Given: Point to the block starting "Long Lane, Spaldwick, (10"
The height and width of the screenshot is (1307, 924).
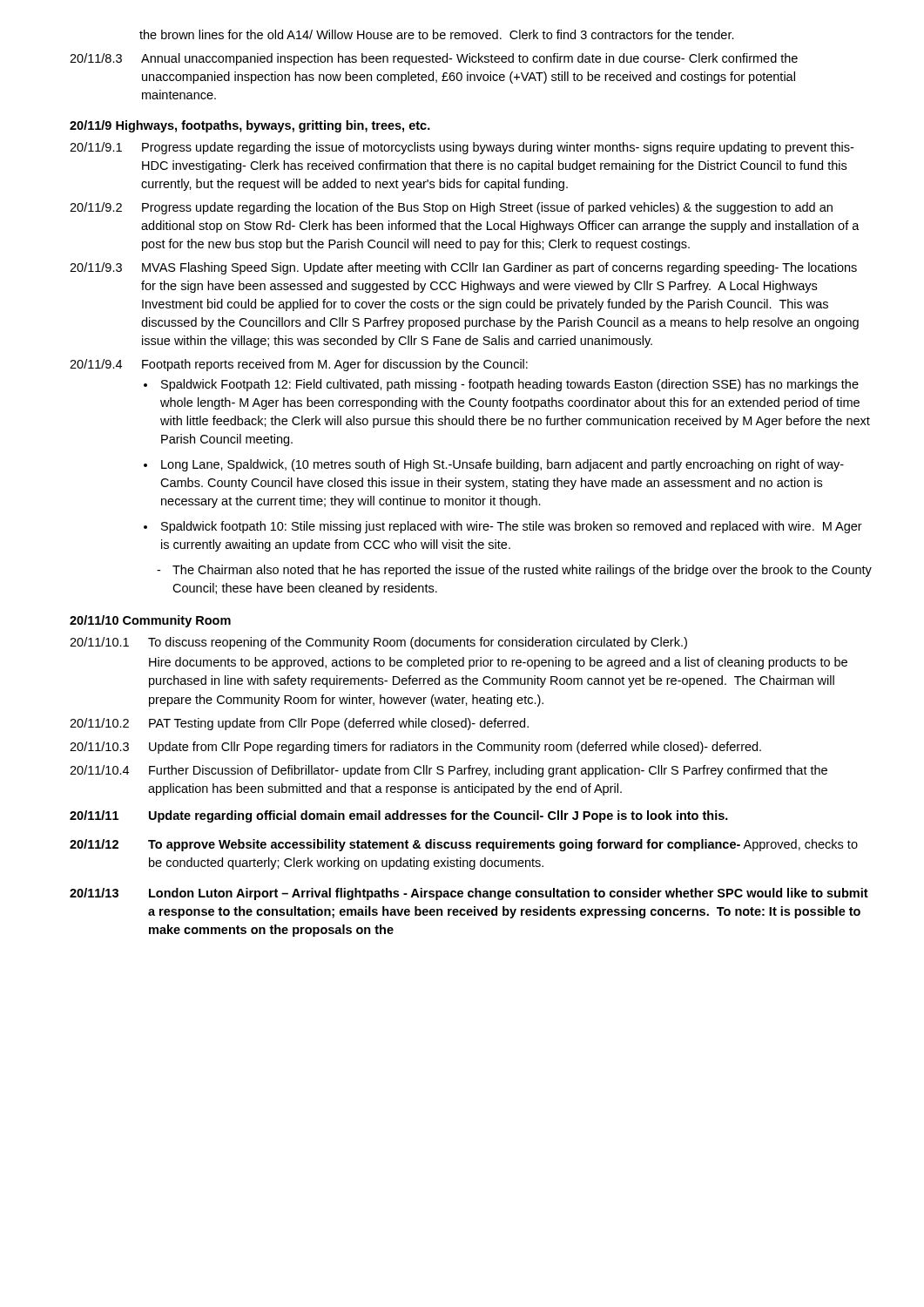Looking at the screenshot, I should [x=502, y=483].
